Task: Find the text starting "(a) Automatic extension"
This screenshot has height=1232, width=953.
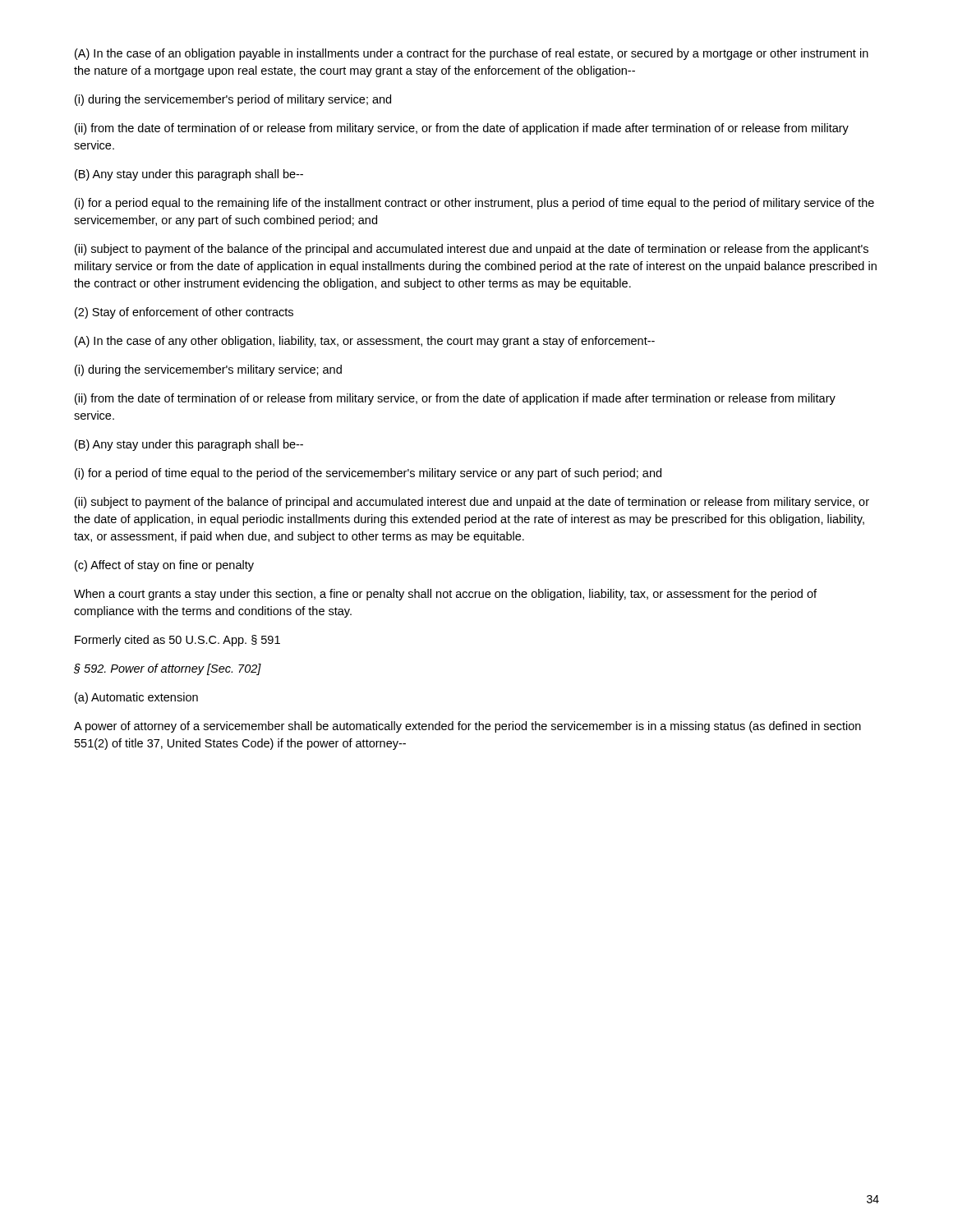Action: (x=136, y=698)
